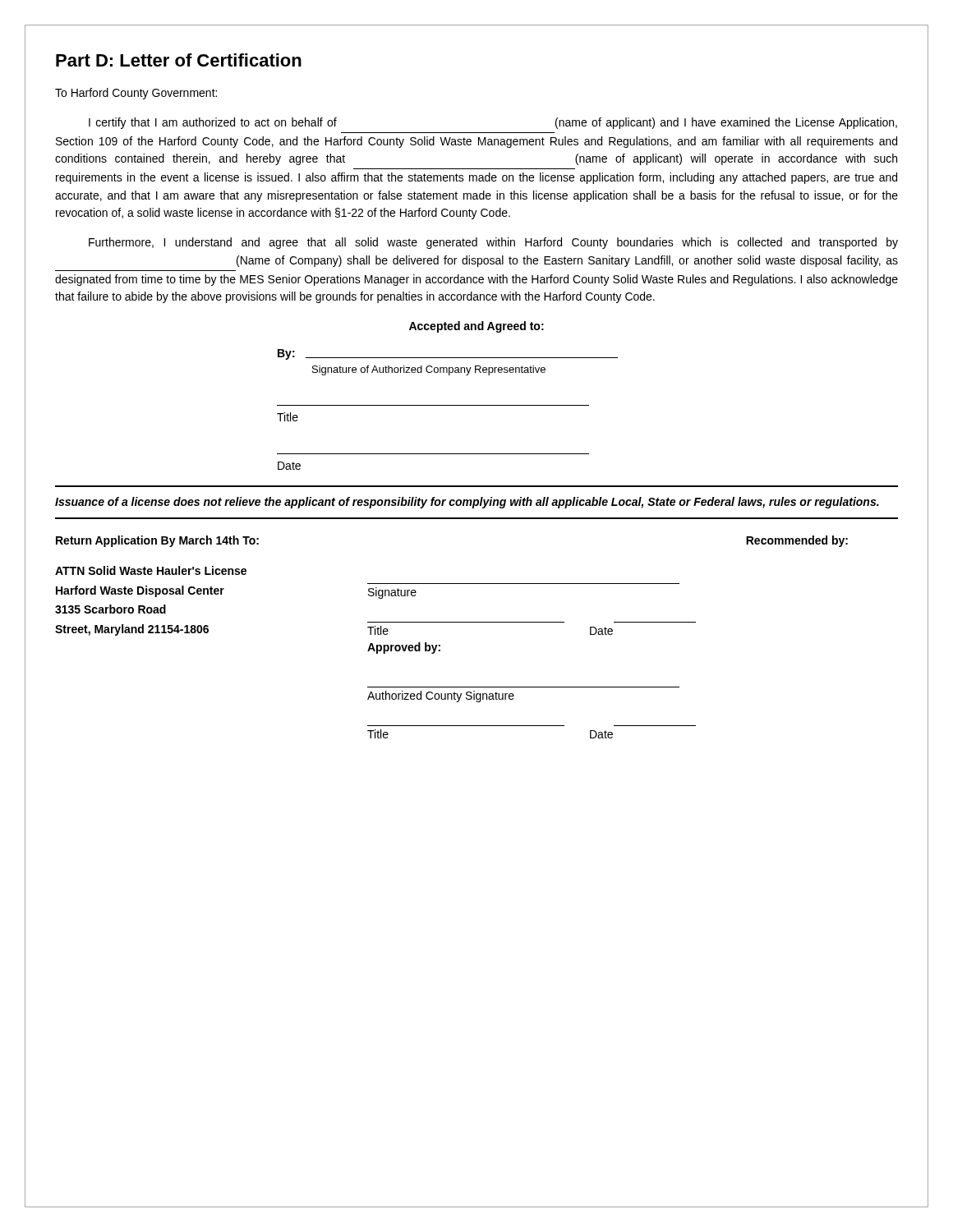Select the element starting "Recommended by:"

[x=797, y=540]
